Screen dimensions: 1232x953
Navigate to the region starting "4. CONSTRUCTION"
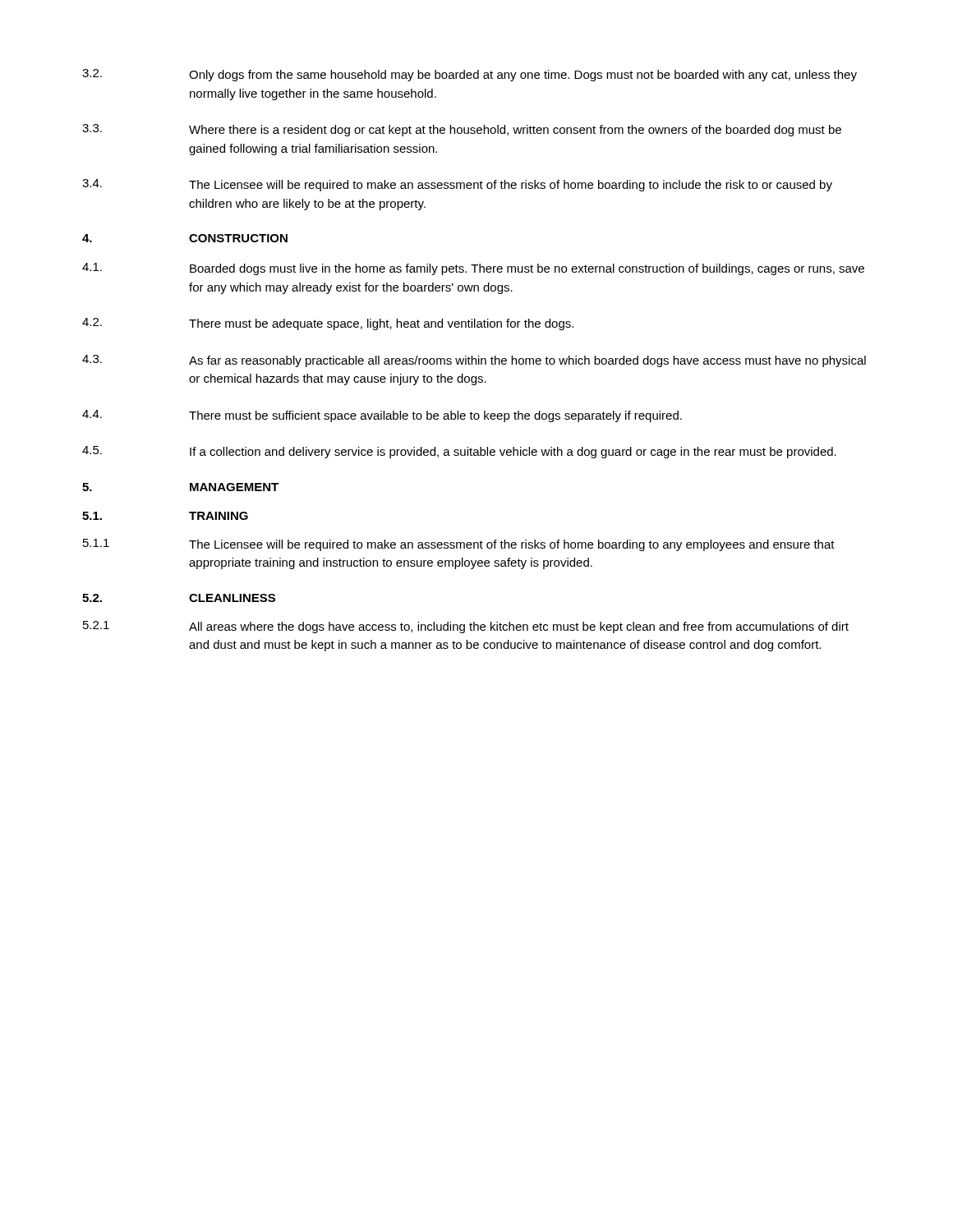point(185,238)
